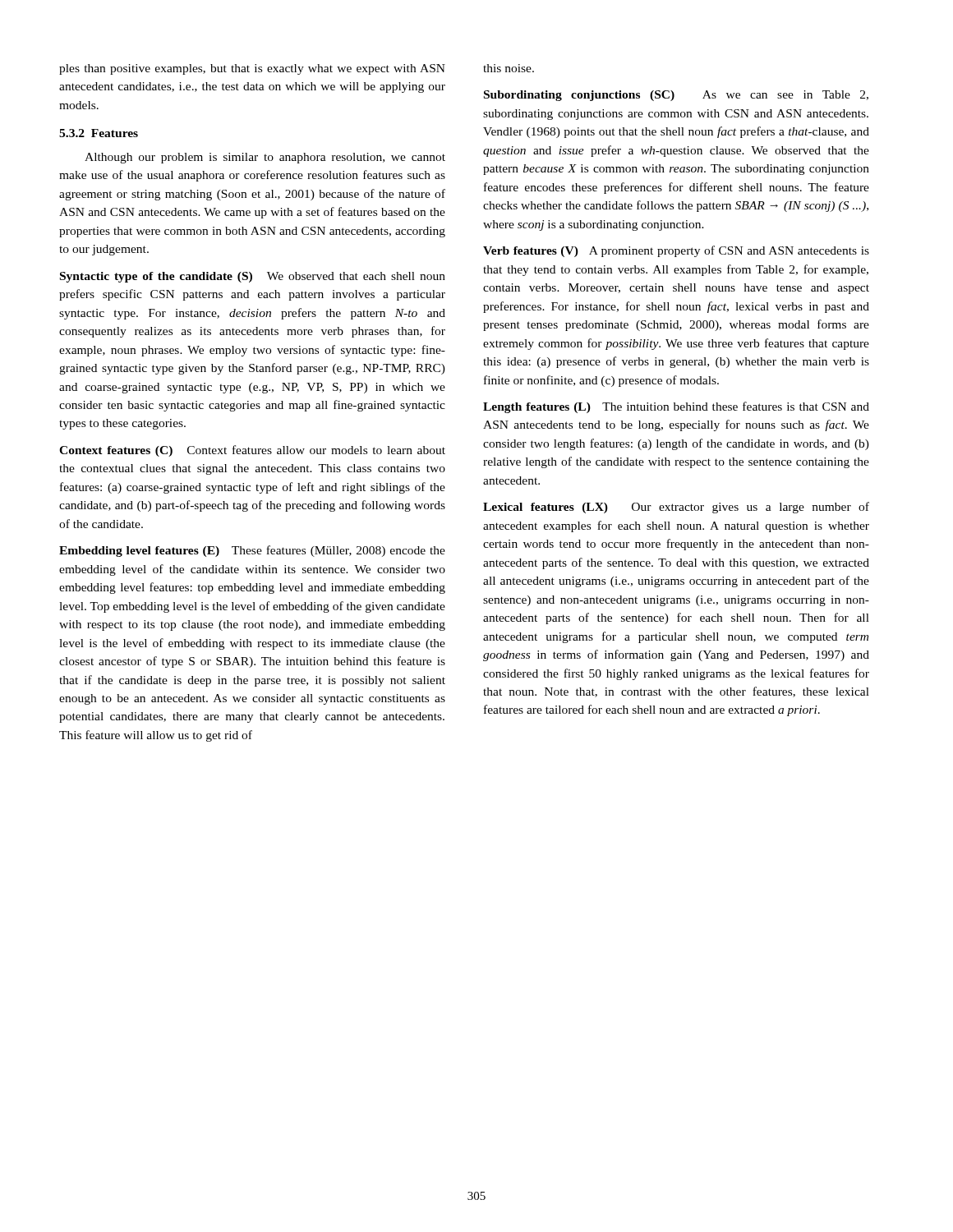Image resolution: width=953 pixels, height=1232 pixels.
Task: Click on the region starting "Lexical features (LX)"
Action: tap(676, 609)
